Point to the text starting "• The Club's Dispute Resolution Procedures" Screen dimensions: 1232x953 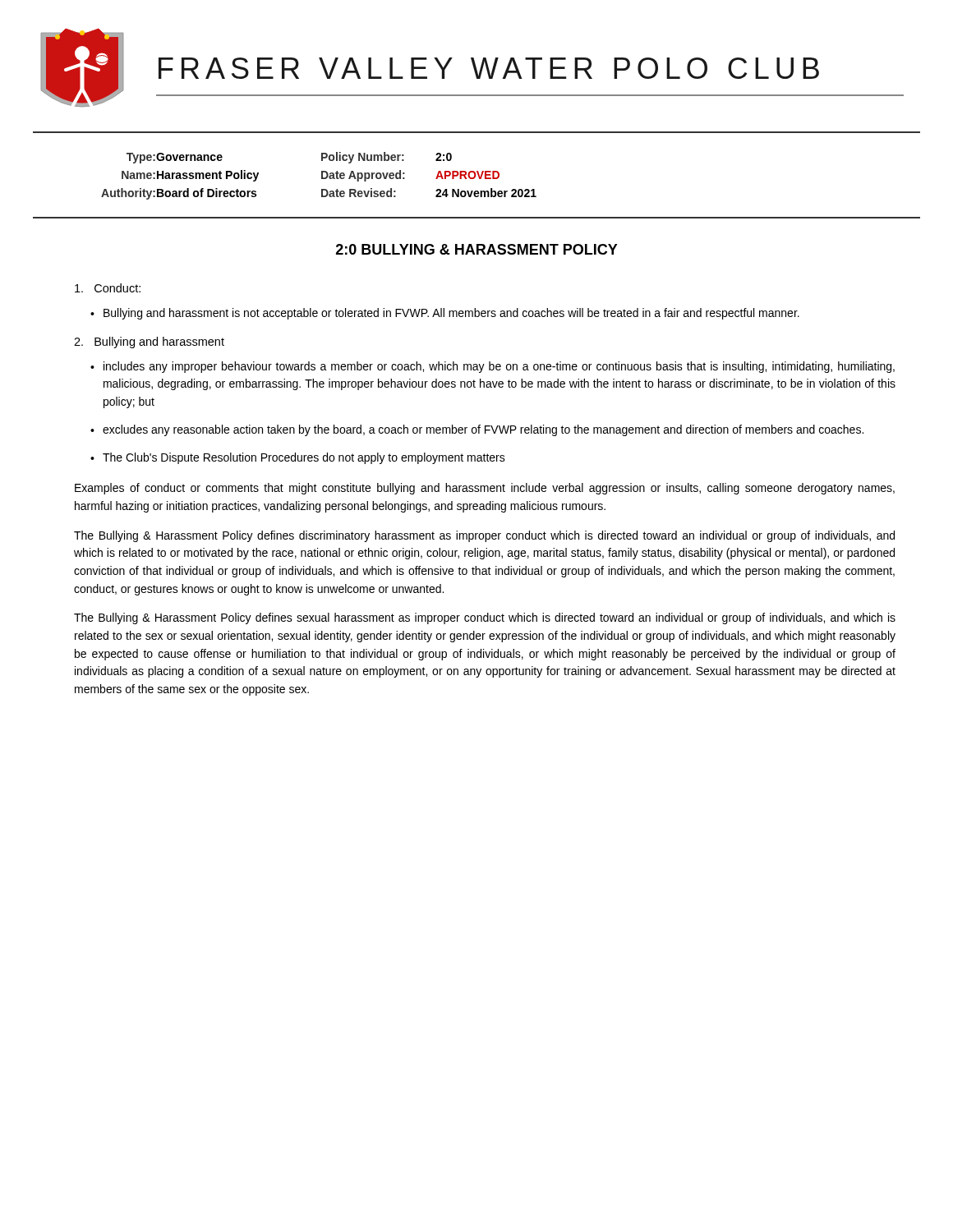click(x=493, y=459)
